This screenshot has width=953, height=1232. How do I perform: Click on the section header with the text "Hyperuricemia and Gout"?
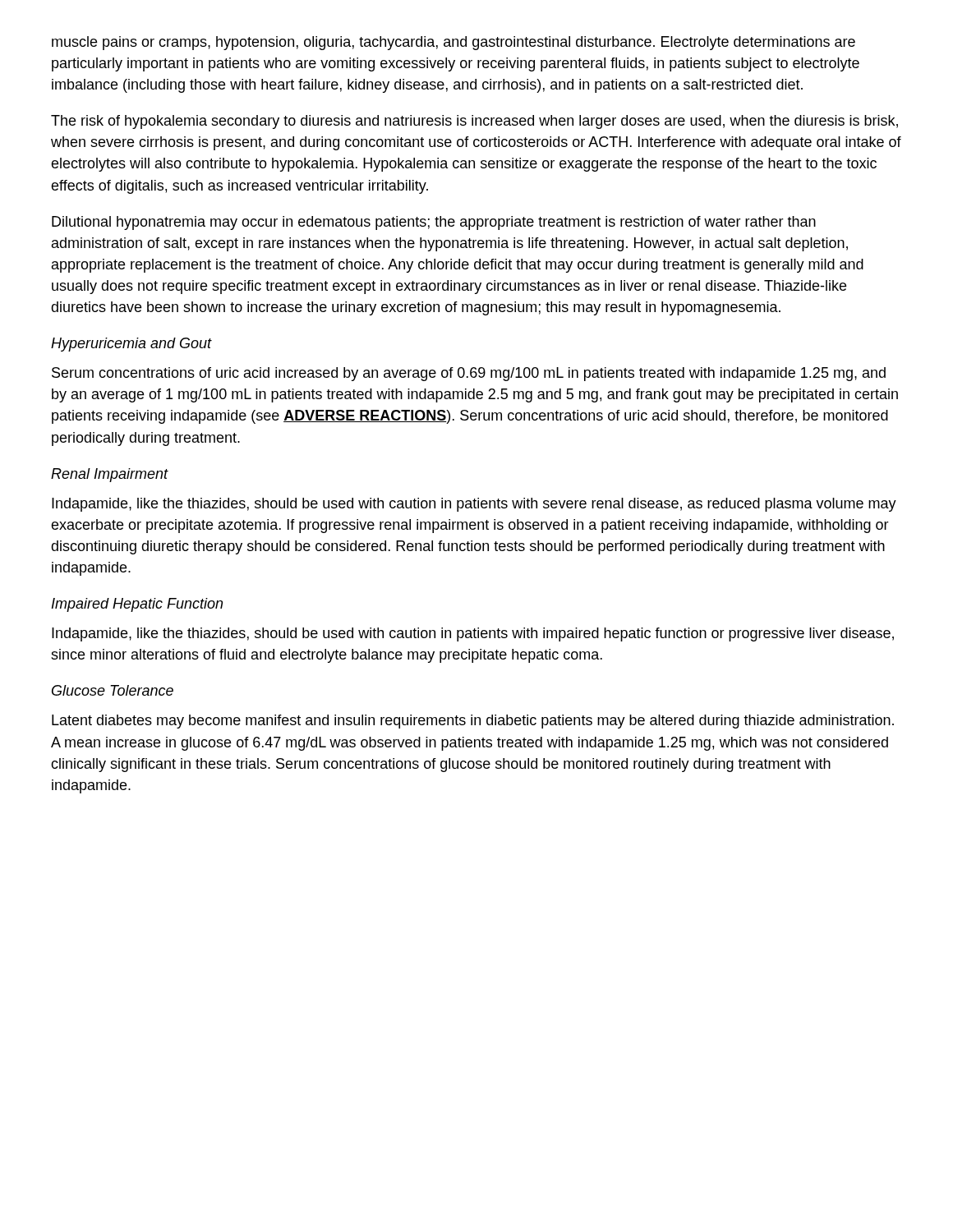[131, 343]
